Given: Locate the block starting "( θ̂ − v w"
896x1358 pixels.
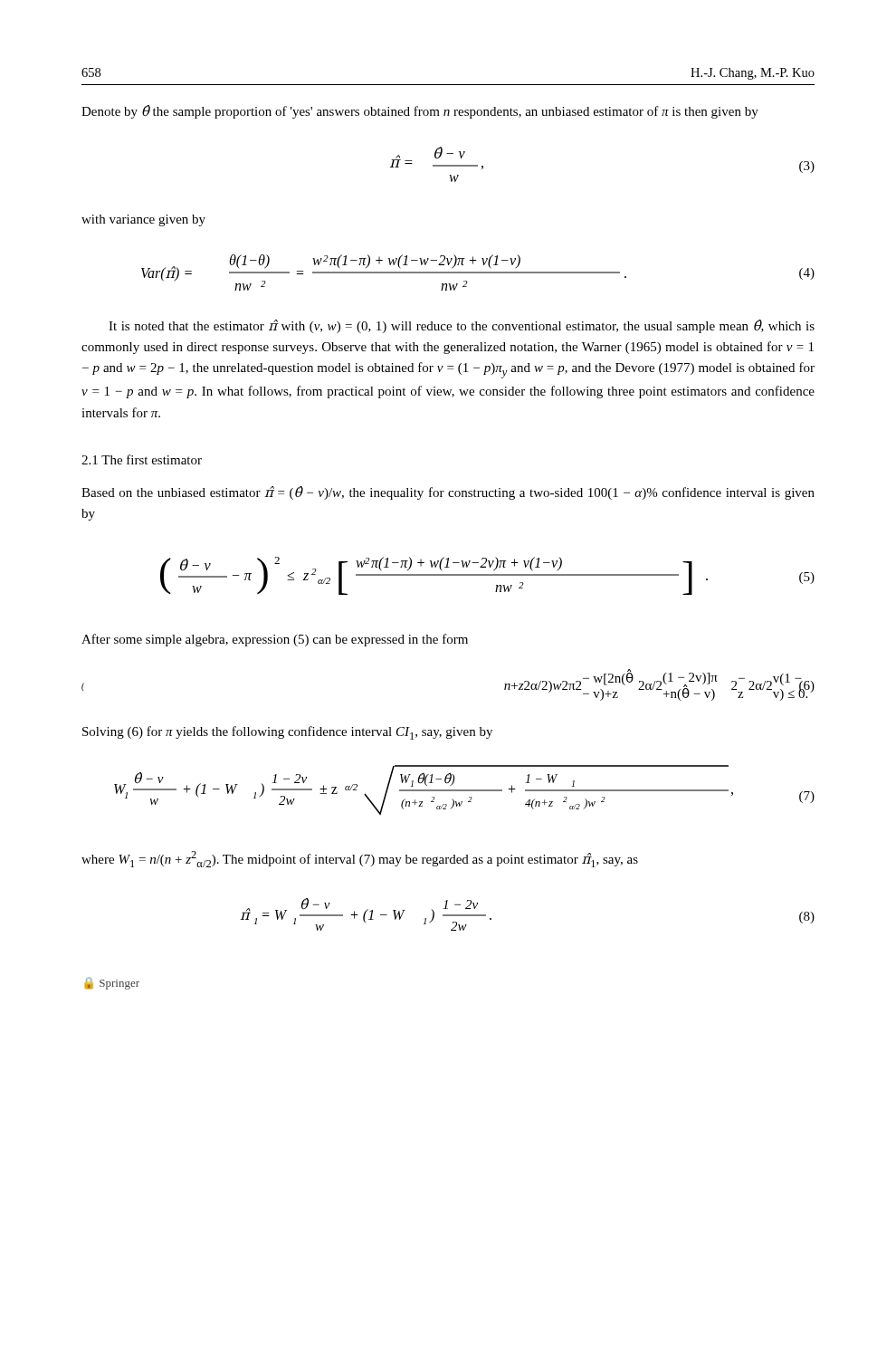Looking at the screenshot, I should tap(486, 577).
